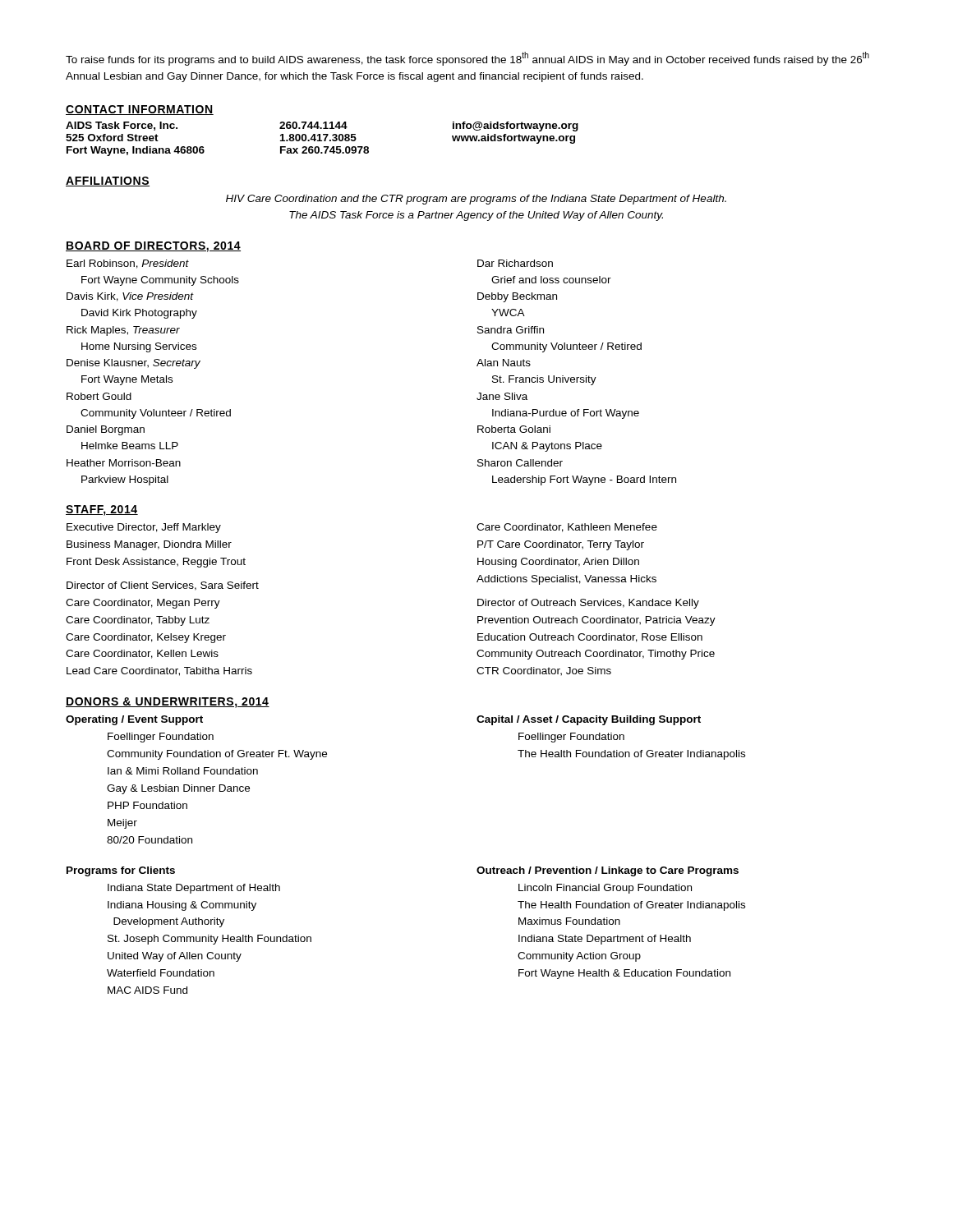Navigate to the region starting "To raise funds for its programs"

click(468, 66)
